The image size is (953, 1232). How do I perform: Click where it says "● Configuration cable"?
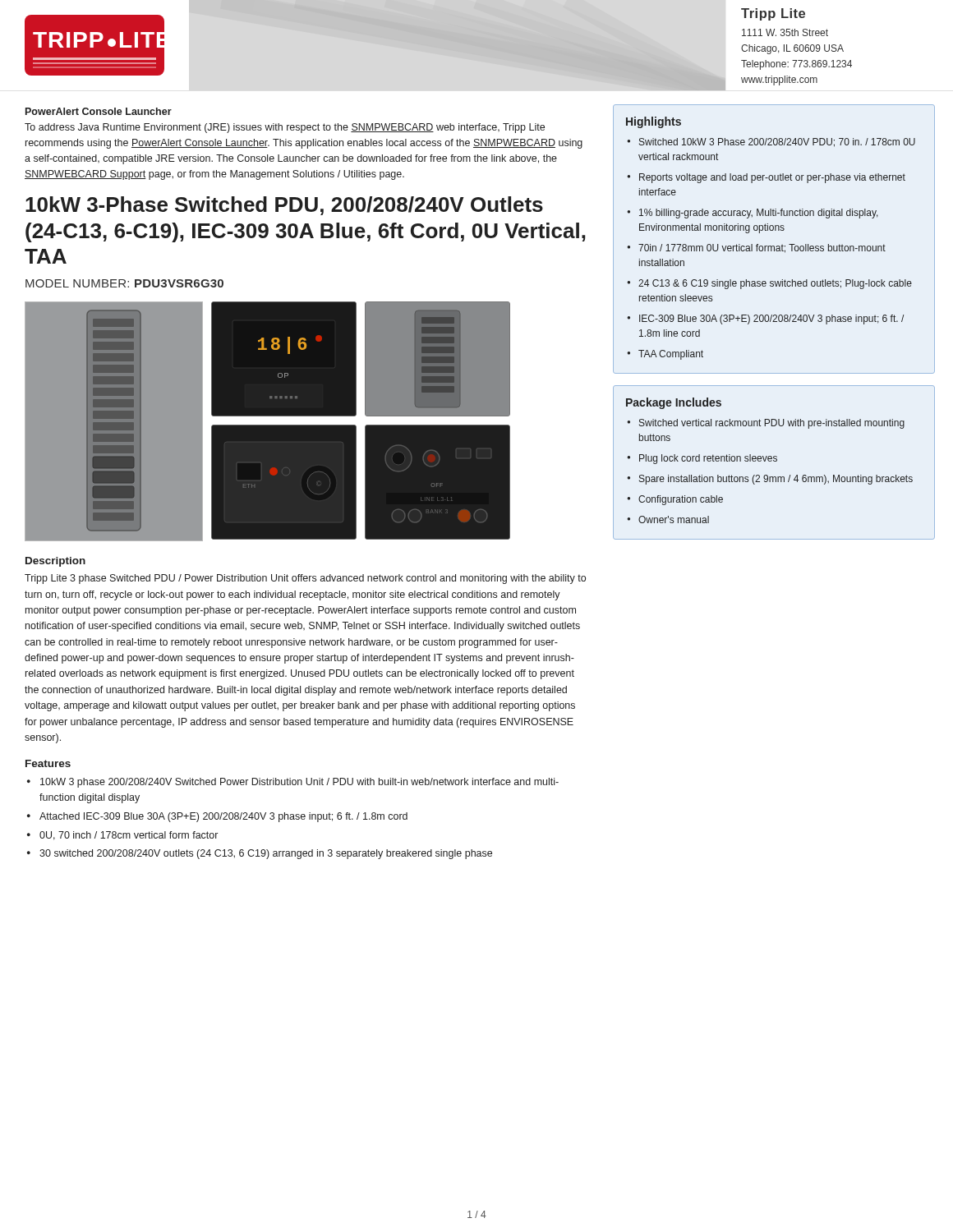coord(675,499)
